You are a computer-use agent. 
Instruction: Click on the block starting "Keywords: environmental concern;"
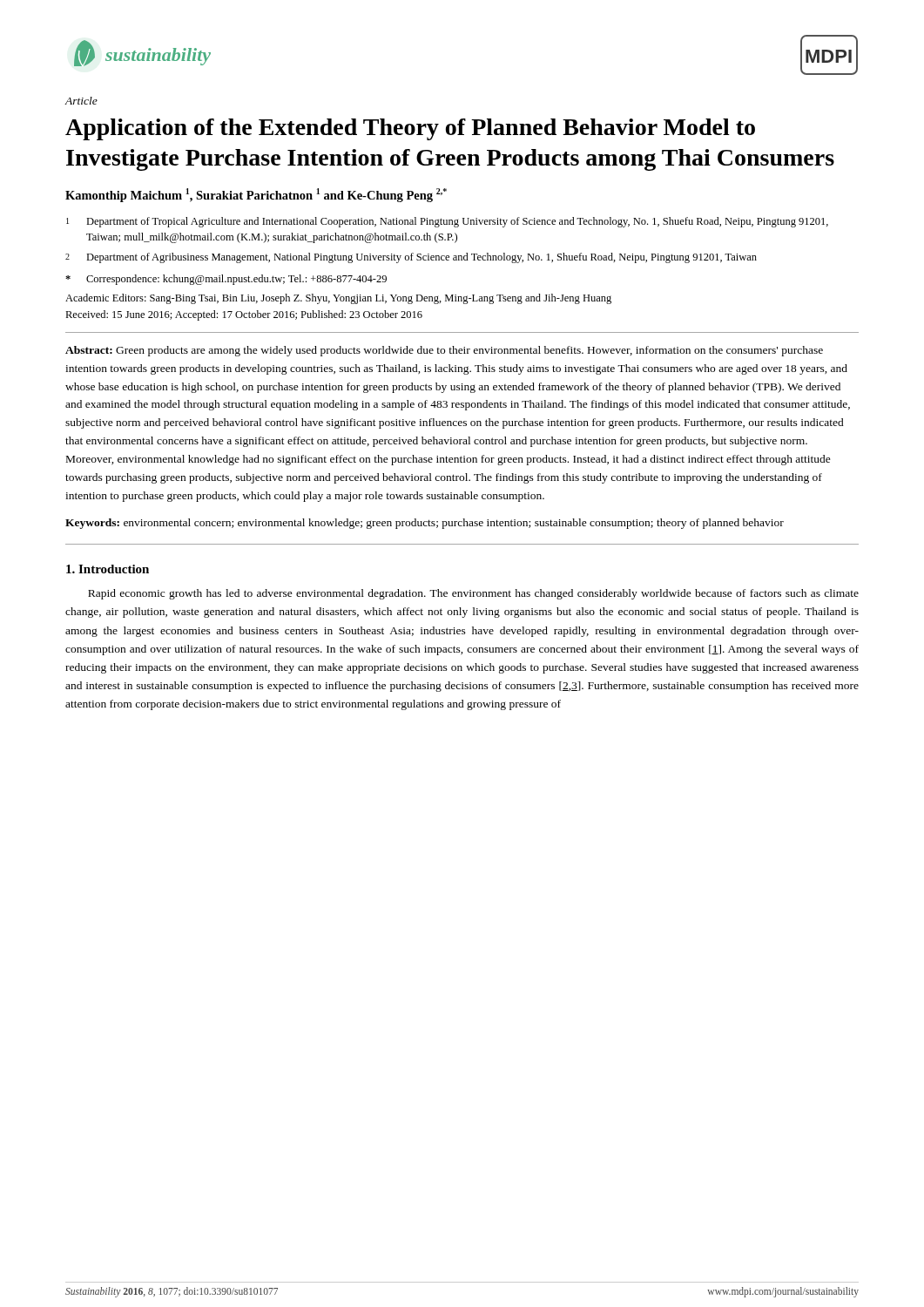click(x=424, y=522)
